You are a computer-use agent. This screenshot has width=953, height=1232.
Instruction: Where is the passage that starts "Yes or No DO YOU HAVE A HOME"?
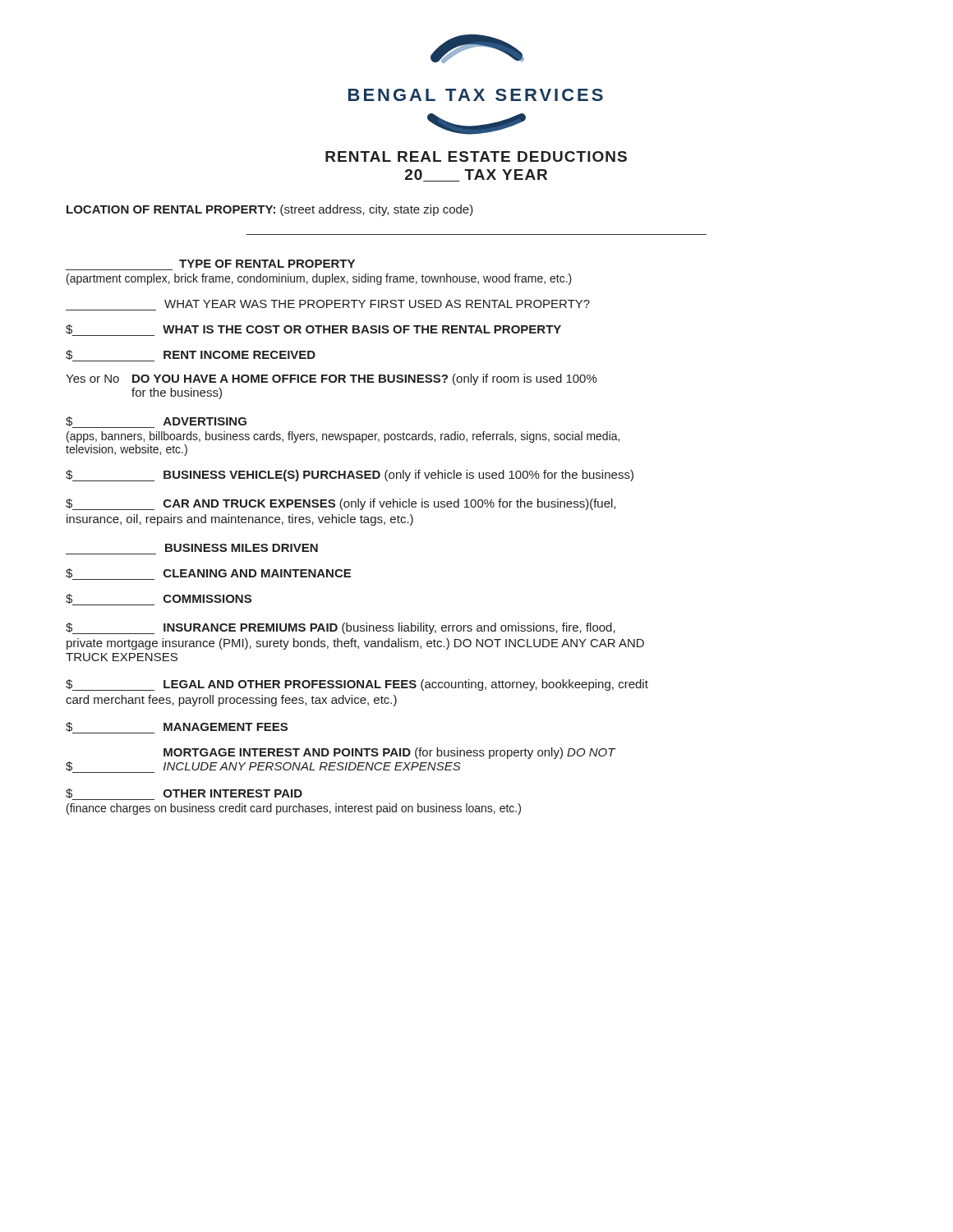pyautogui.click(x=331, y=385)
